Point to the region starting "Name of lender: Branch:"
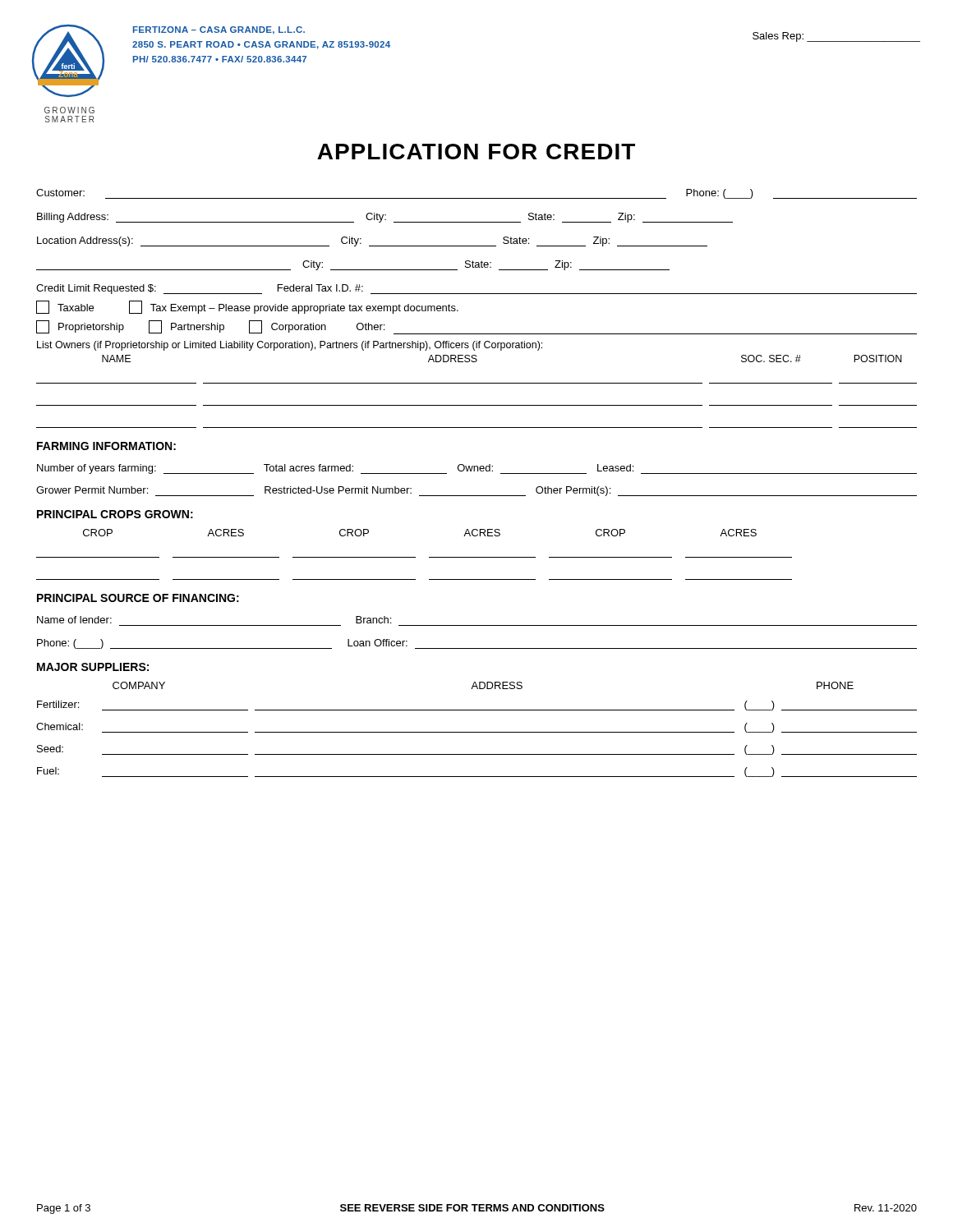The image size is (953, 1232). pyautogui.click(x=476, y=618)
